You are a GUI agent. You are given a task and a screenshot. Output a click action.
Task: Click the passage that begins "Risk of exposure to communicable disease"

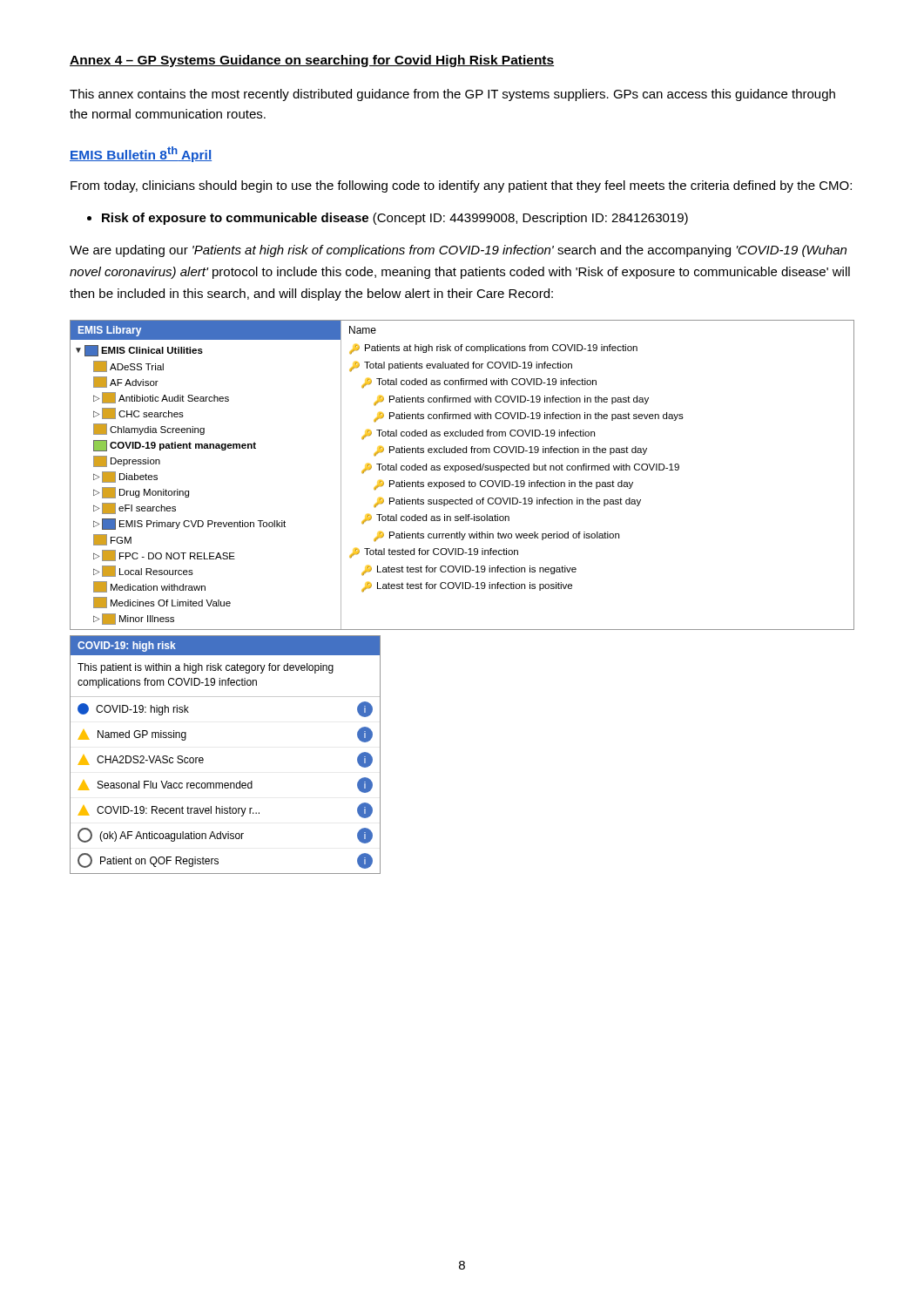pos(395,217)
